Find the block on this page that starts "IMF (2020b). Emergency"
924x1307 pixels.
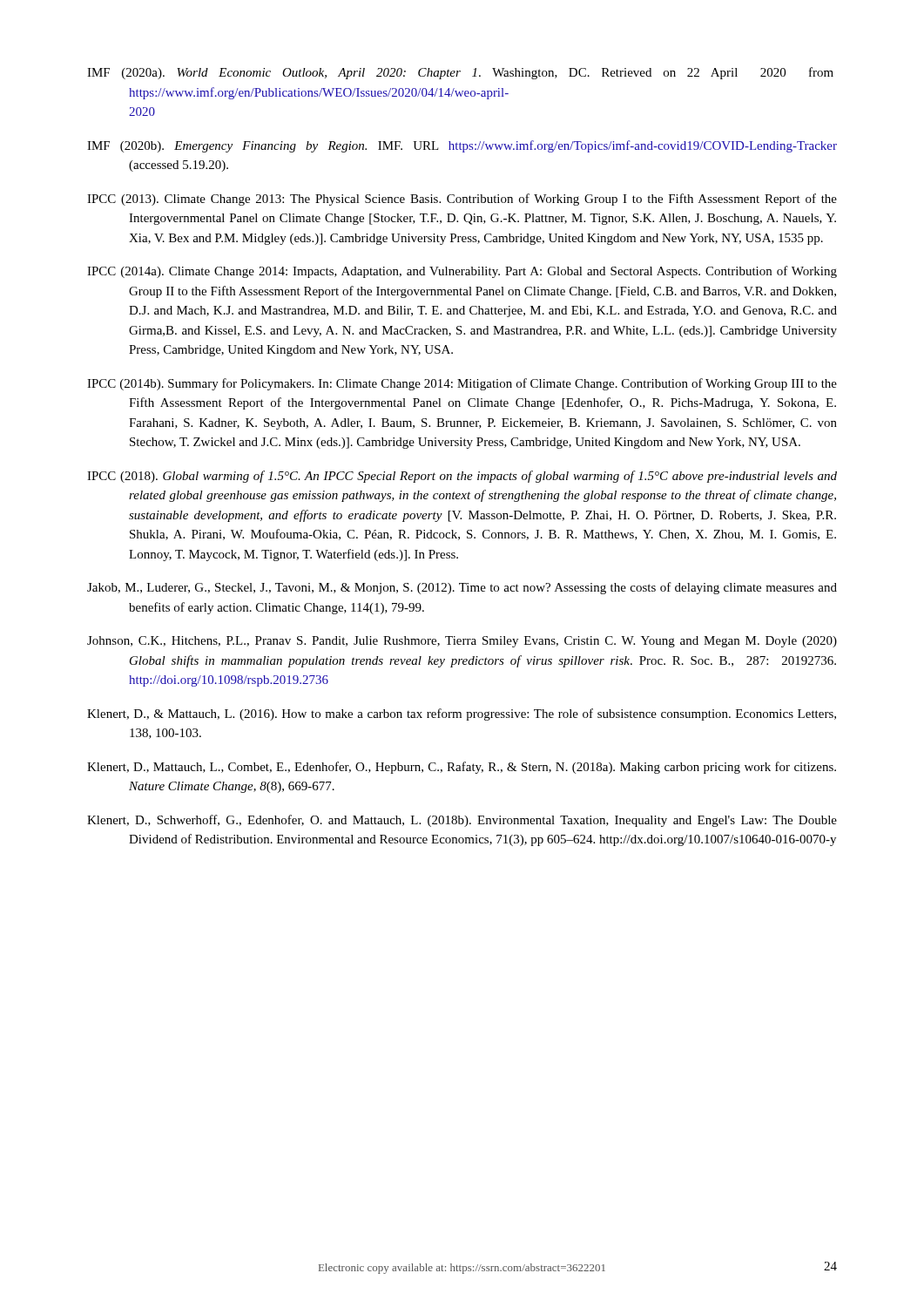coord(462,155)
